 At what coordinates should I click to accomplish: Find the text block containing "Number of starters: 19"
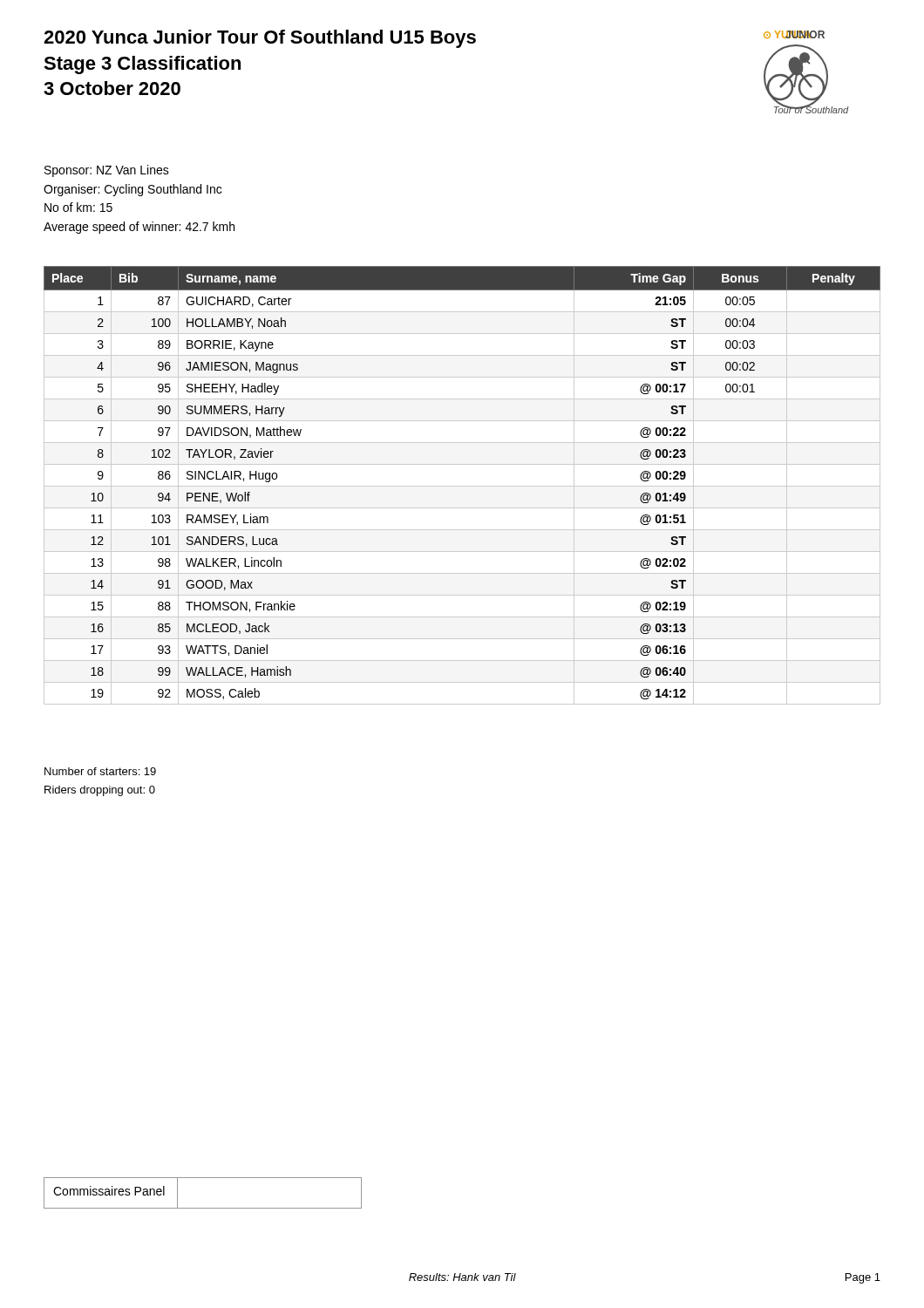(100, 781)
